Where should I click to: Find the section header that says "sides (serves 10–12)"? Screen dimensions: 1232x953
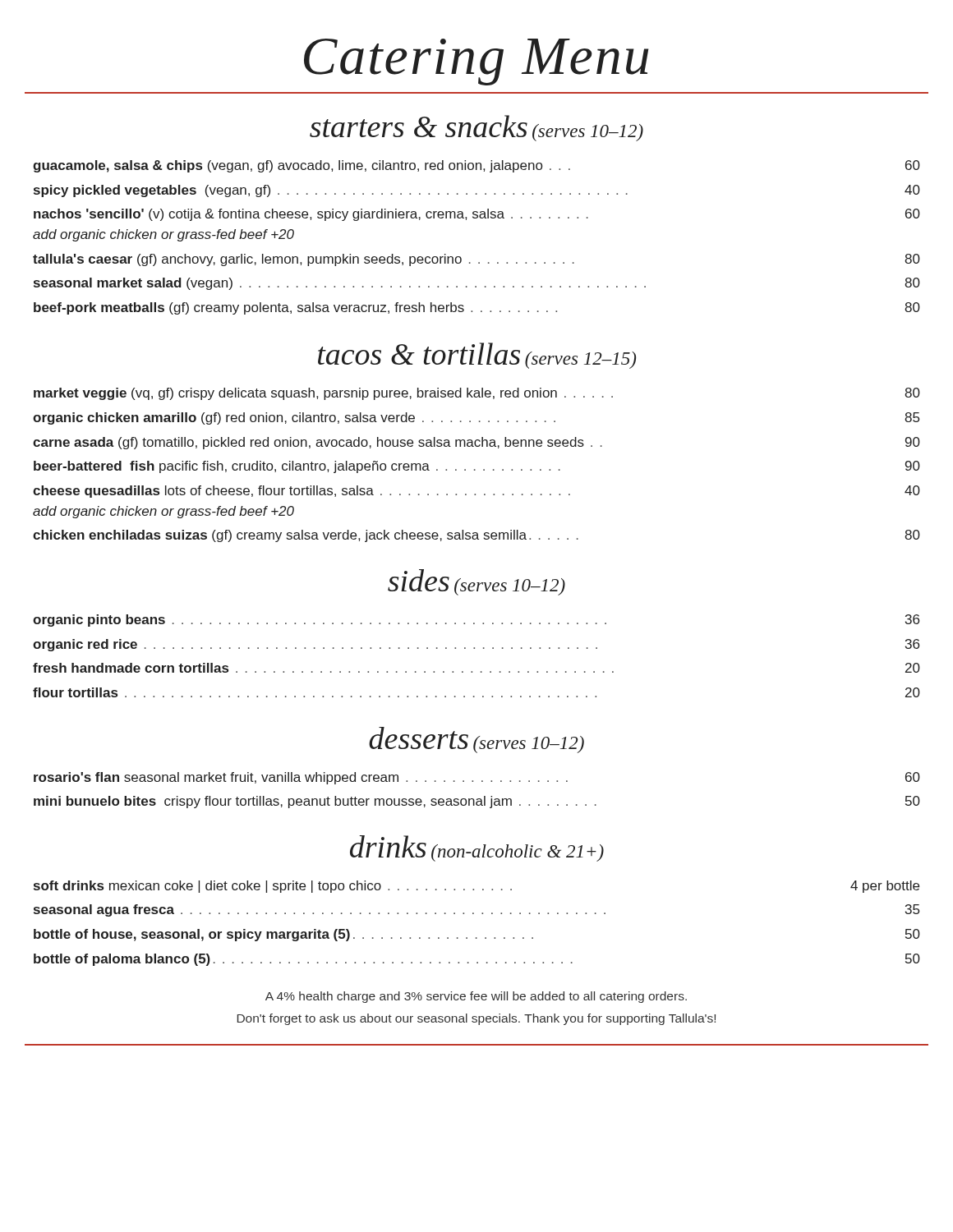[476, 581]
